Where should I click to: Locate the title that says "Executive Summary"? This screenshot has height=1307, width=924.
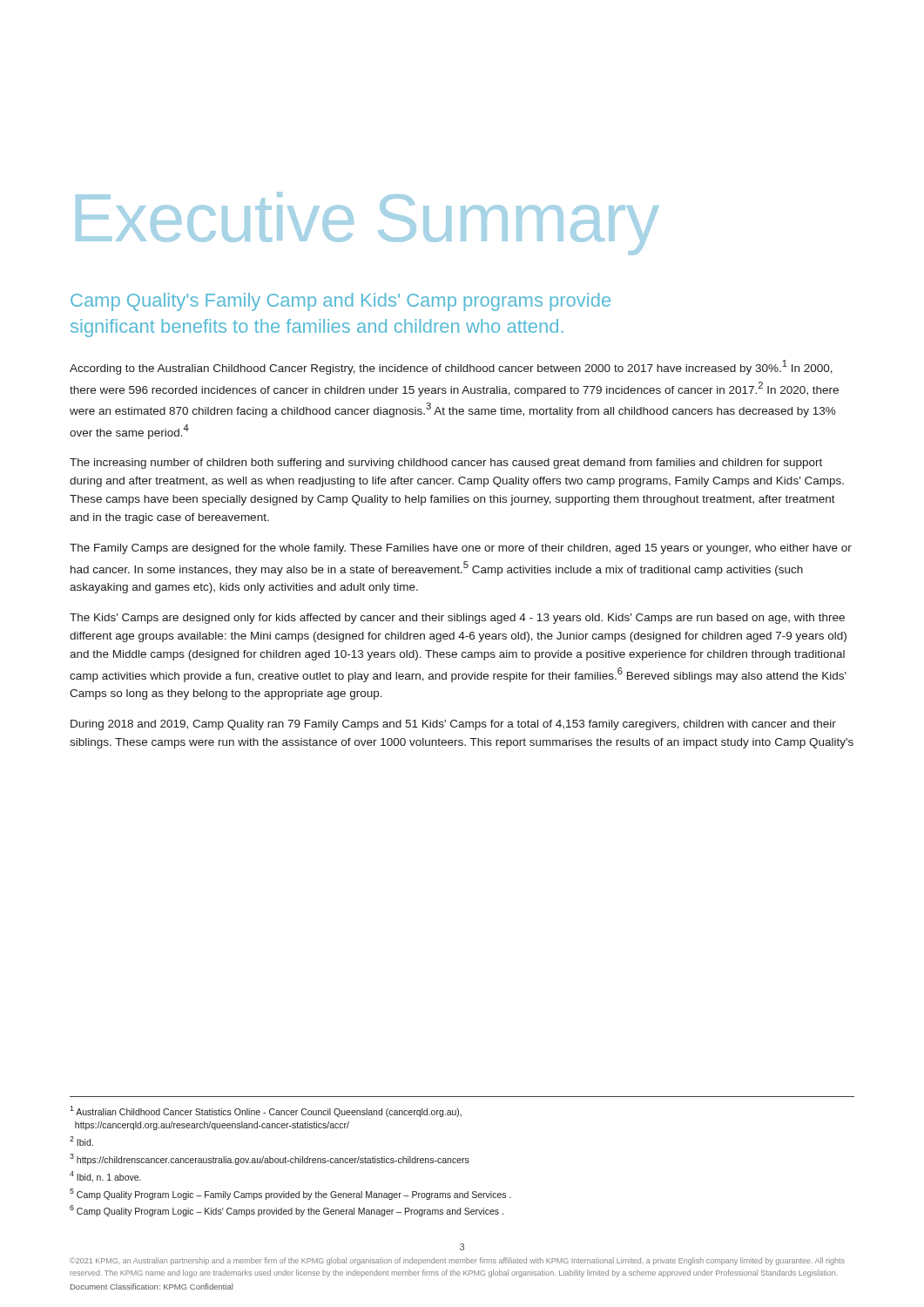pos(462,219)
